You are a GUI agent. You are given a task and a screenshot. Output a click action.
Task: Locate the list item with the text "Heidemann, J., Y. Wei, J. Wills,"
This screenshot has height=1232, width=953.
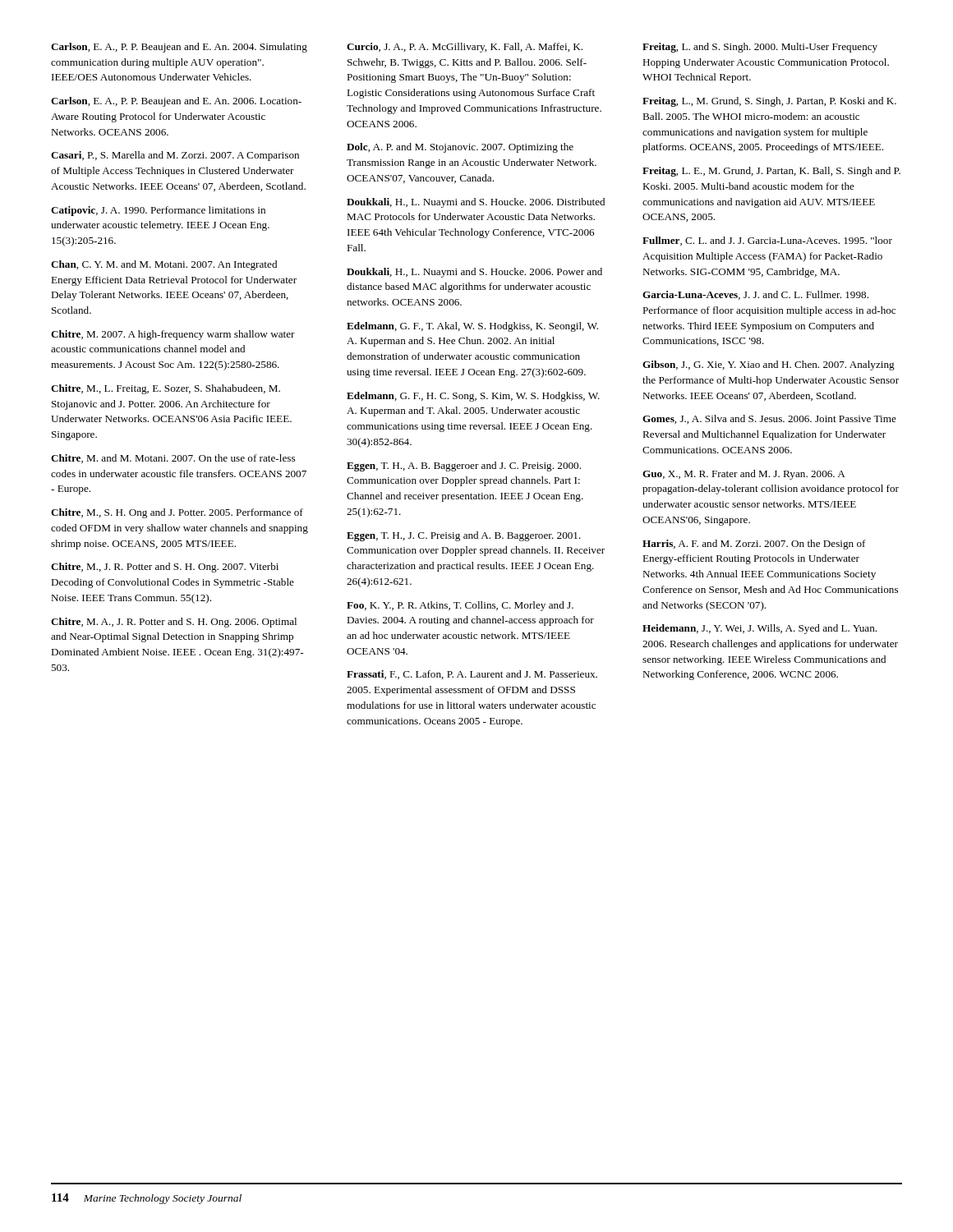770,651
